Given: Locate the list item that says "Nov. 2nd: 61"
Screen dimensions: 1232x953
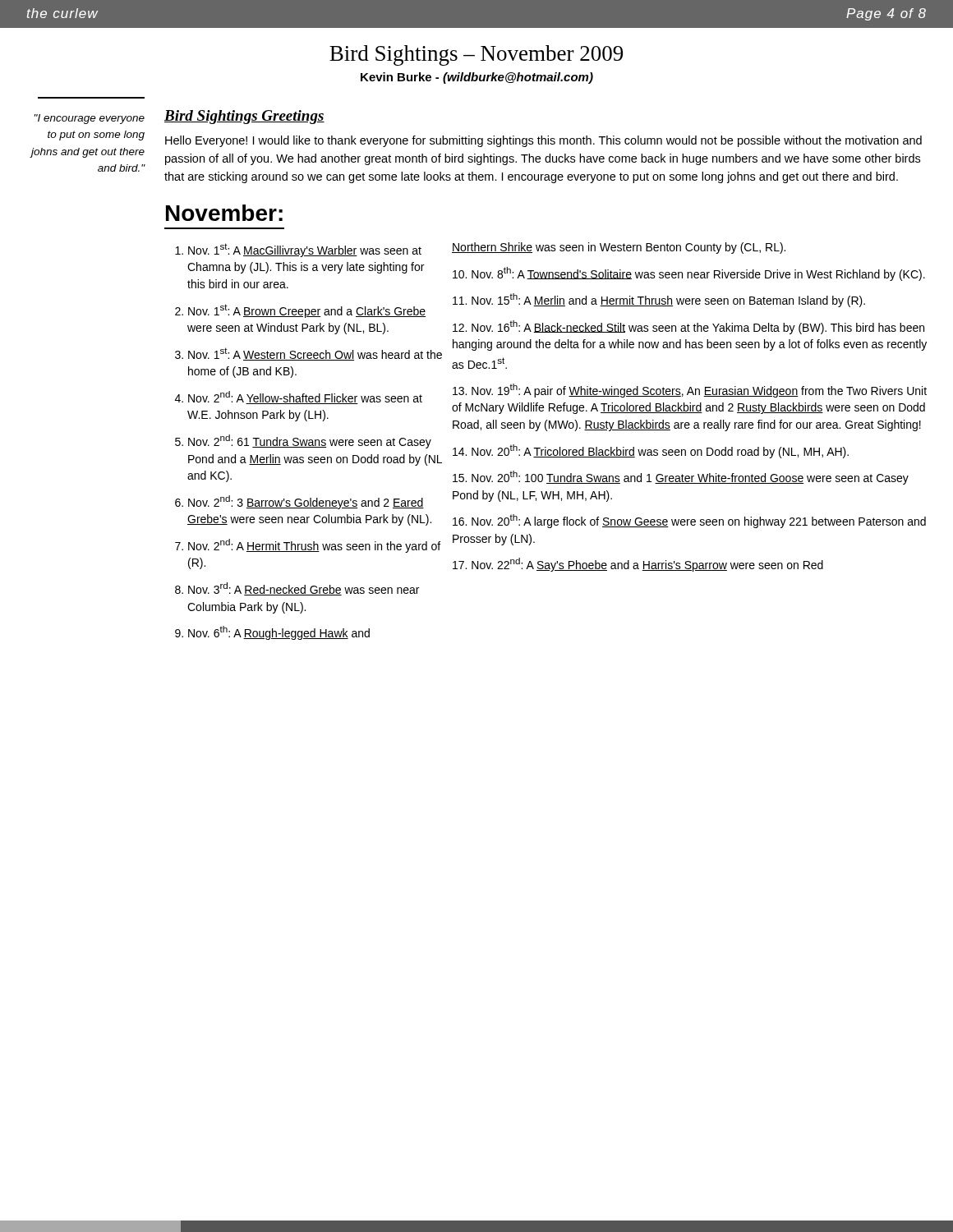Looking at the screenshot, I should (x=315, y=457).
